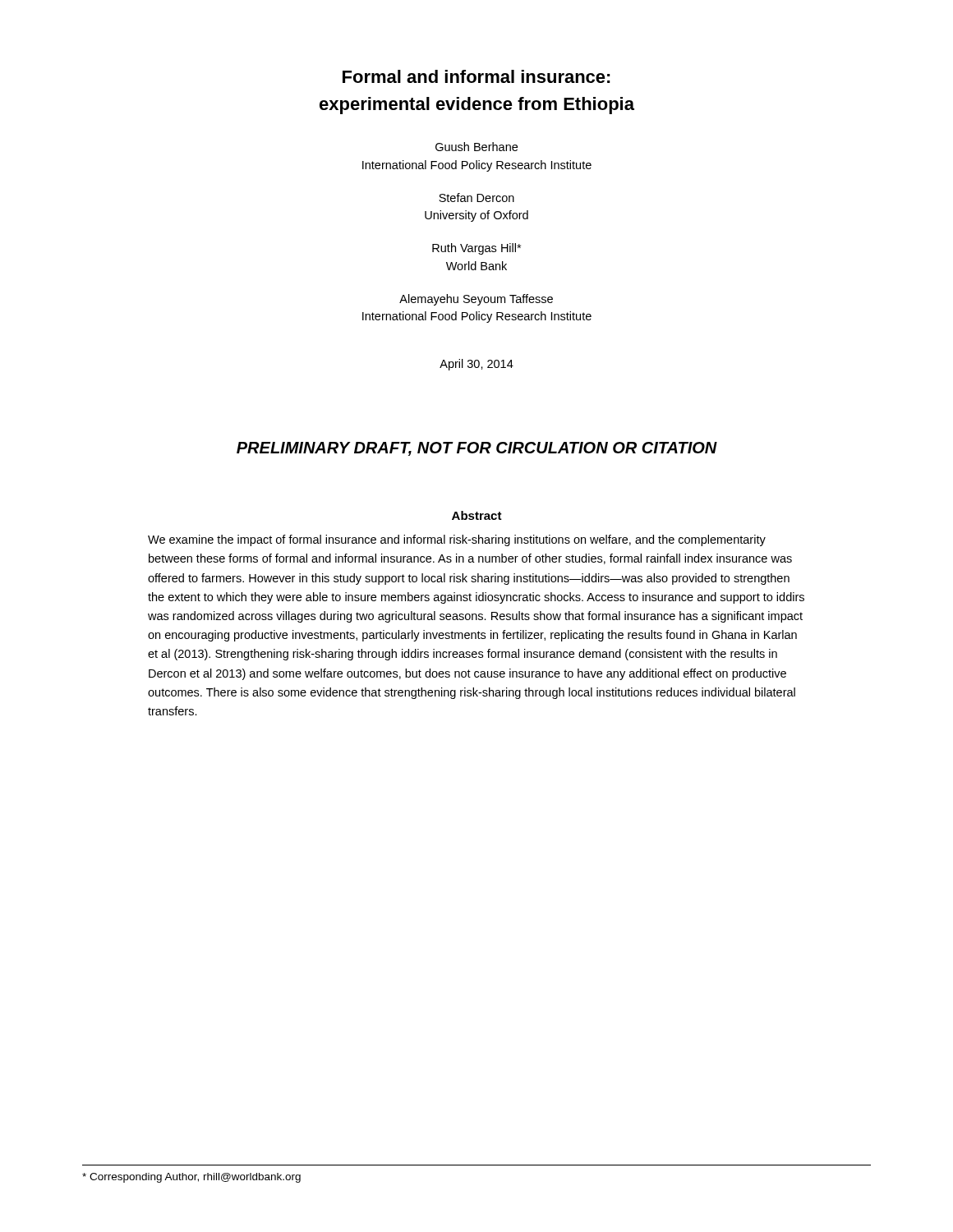This screenshot has height=1232, width=953.
Task: Select the footnote that says "Corresponding Author, rhill@worldbank.org"
Action: (x=192, y=1177)
